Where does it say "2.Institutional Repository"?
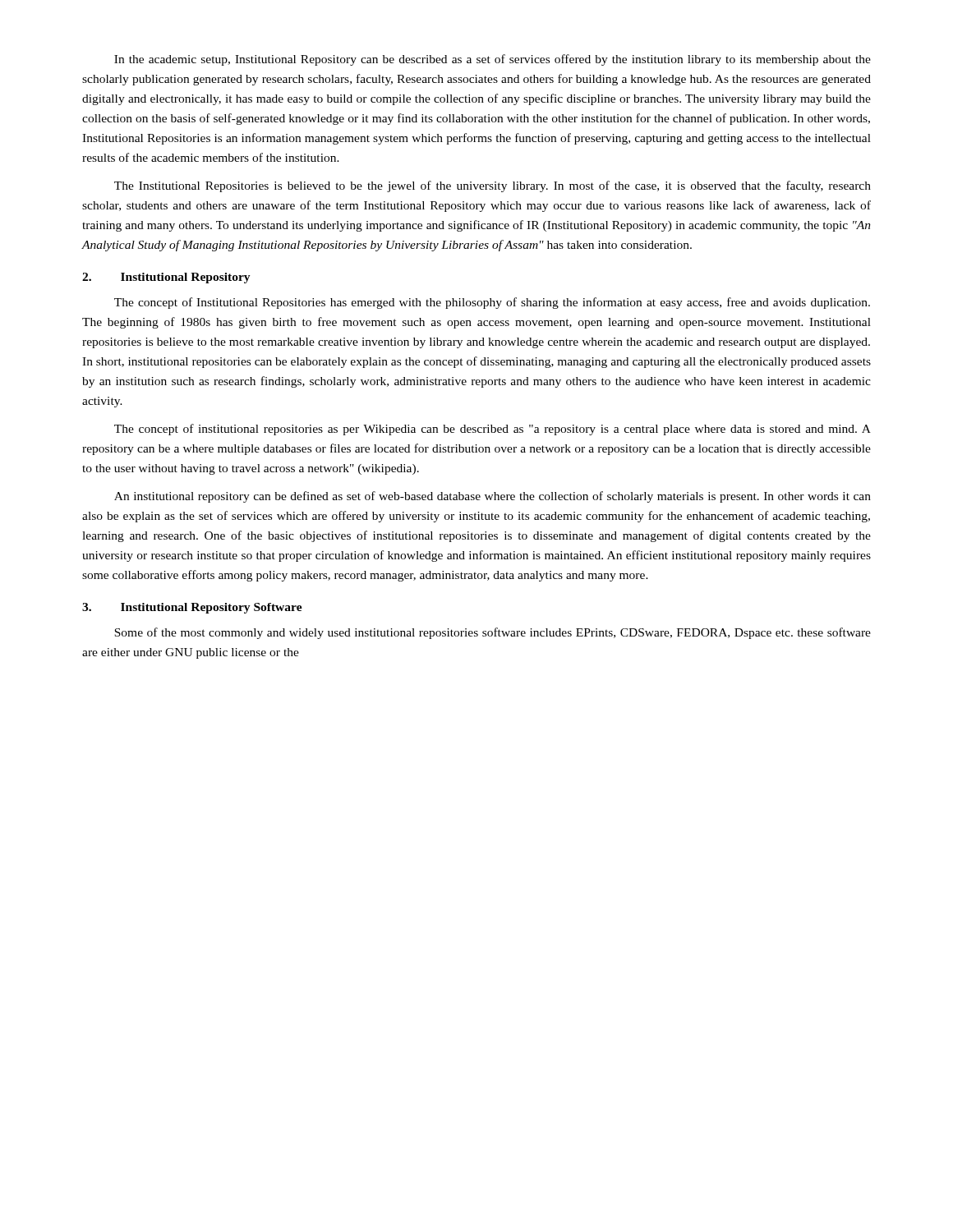The image size is (953, 1232). (166, 277)
